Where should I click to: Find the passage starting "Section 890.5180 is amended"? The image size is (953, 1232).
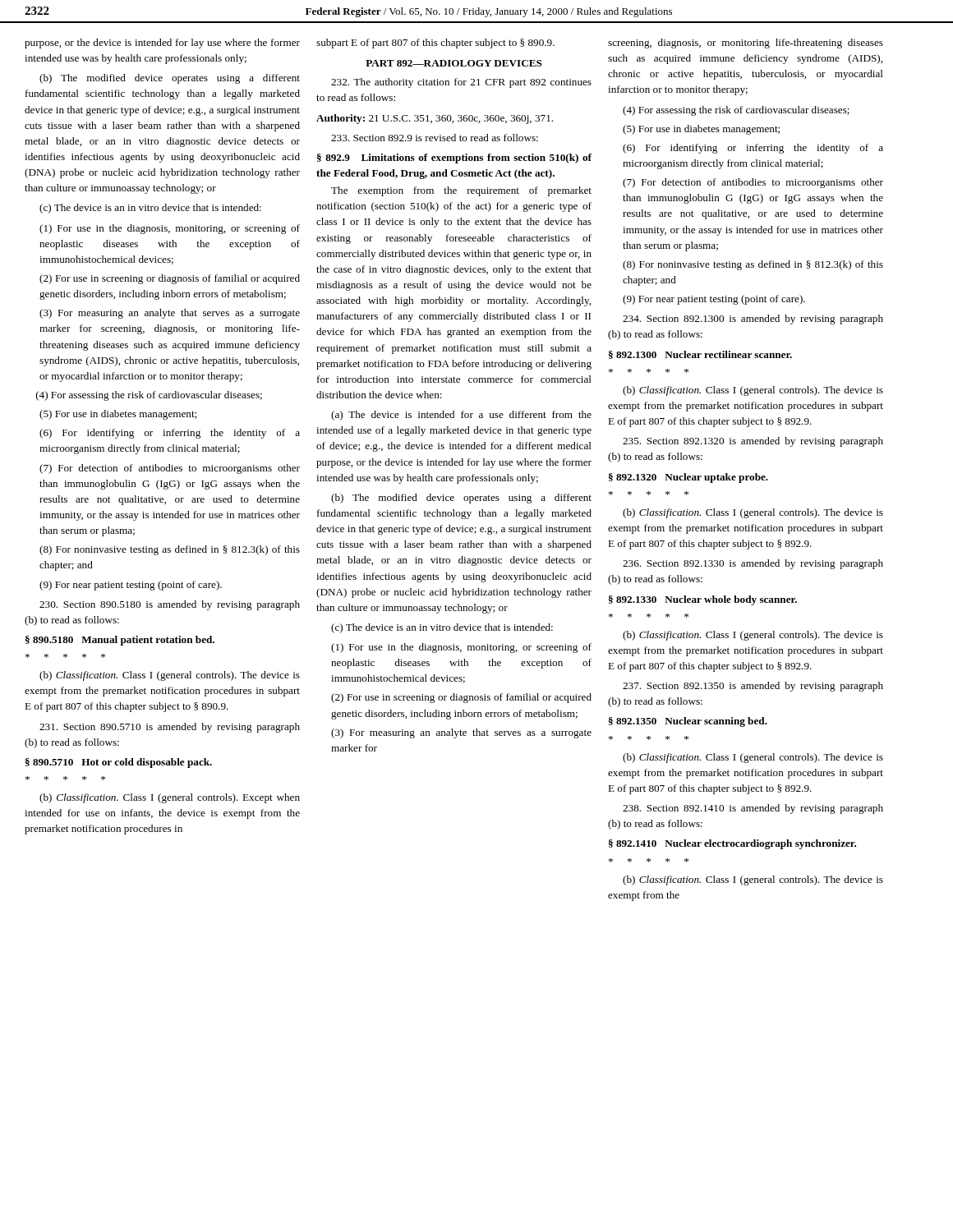pos(162,612)
